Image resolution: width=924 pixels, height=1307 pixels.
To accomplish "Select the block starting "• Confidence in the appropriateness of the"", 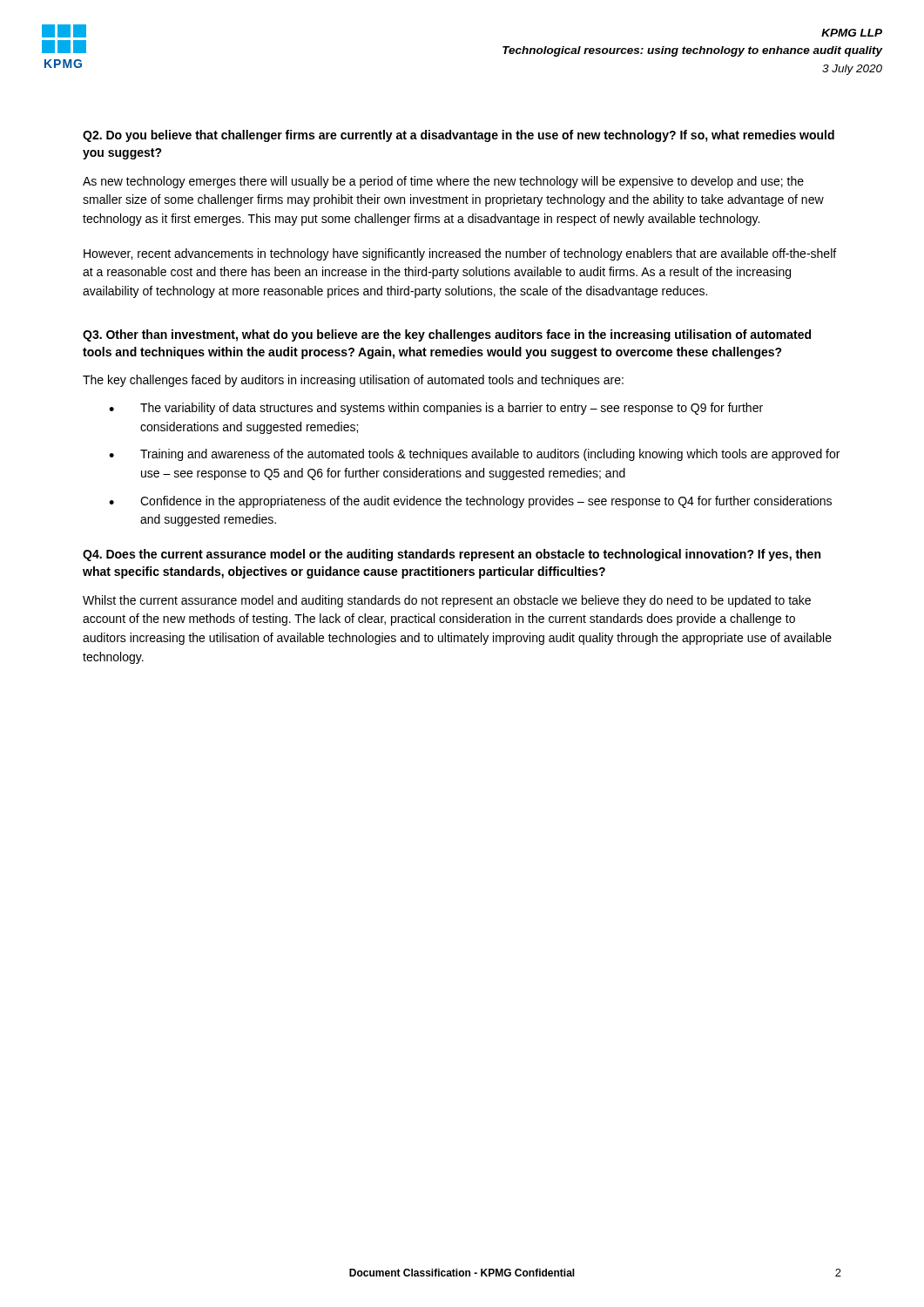I will click(x=475, y=511).
